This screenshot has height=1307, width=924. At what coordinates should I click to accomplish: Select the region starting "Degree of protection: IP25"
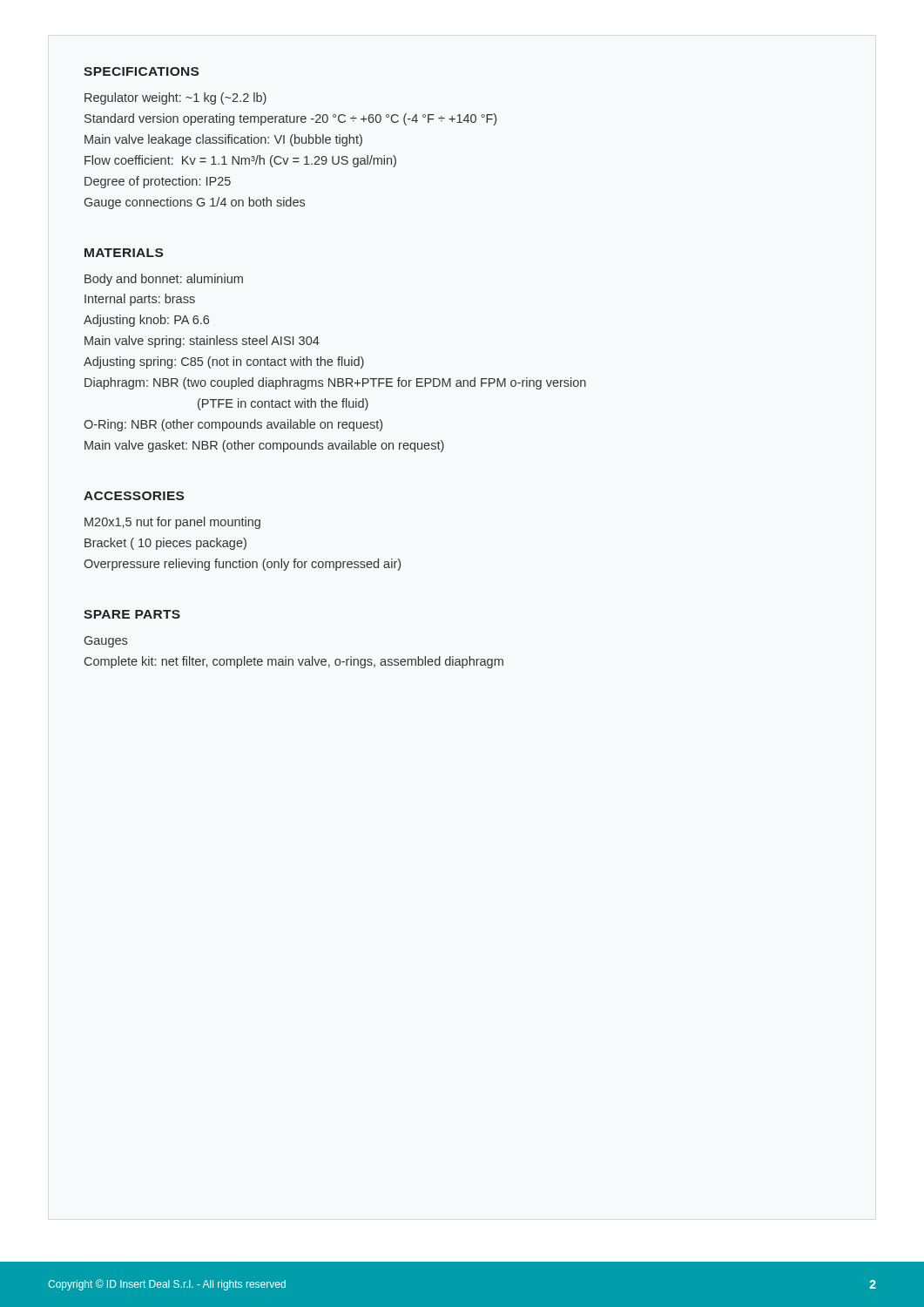pyautogui.click(x=157, y=181)
